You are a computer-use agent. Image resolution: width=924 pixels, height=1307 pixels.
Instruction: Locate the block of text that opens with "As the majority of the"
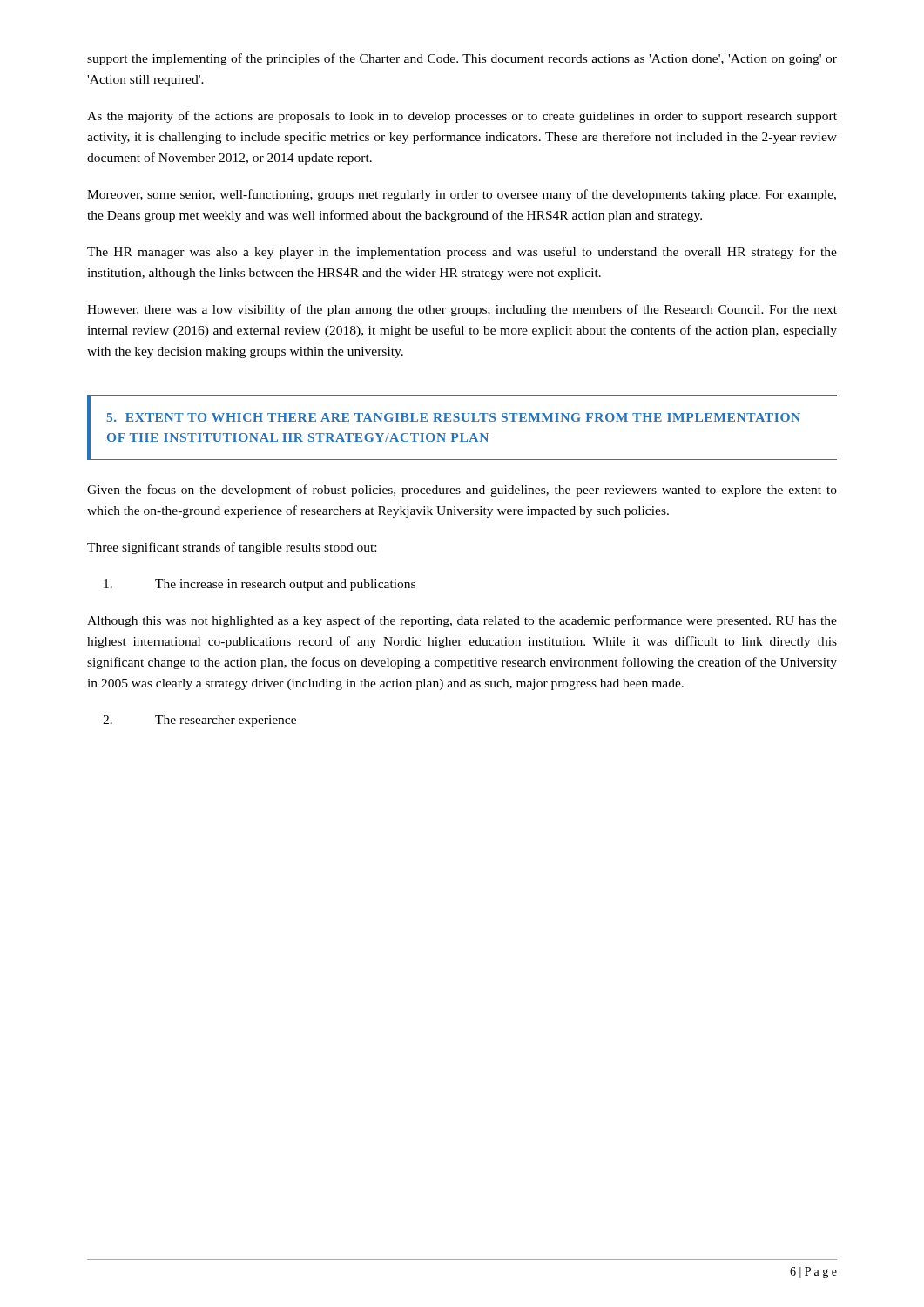click(x=462, y=137)
